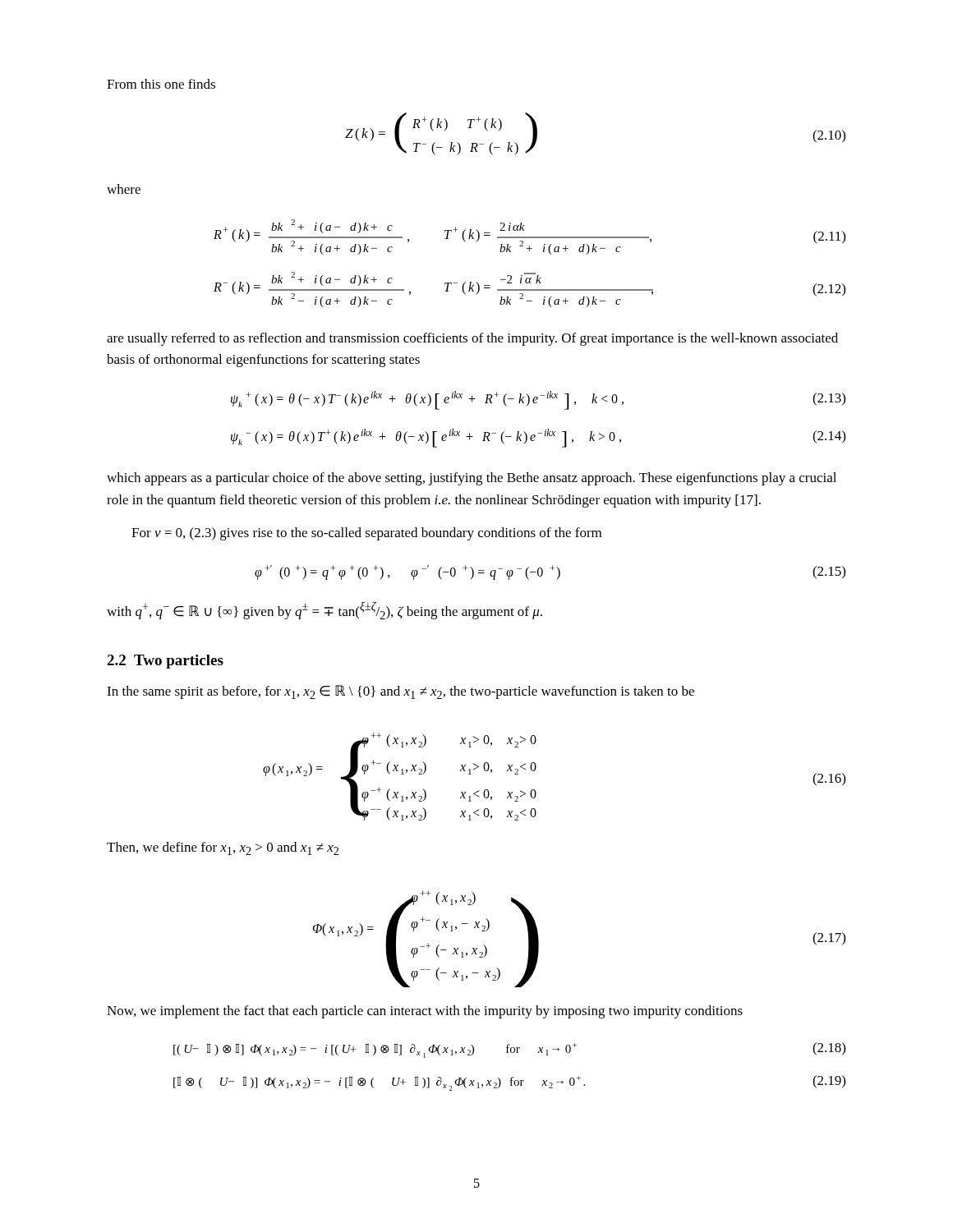
Task: Locate the text block with the text "From this one"
Action: pos(161,84)
